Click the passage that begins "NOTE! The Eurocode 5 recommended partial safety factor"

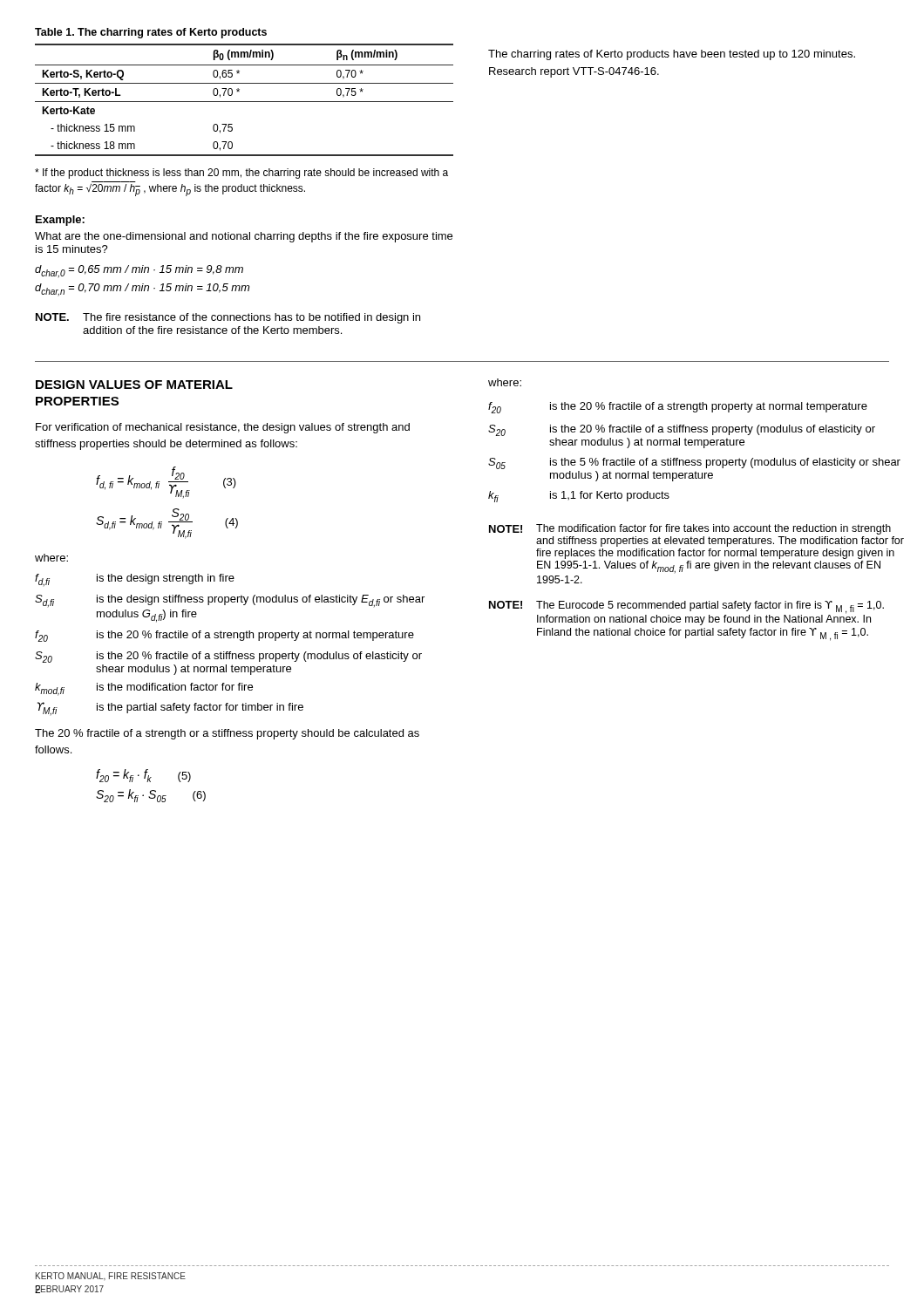coord(697,619)
